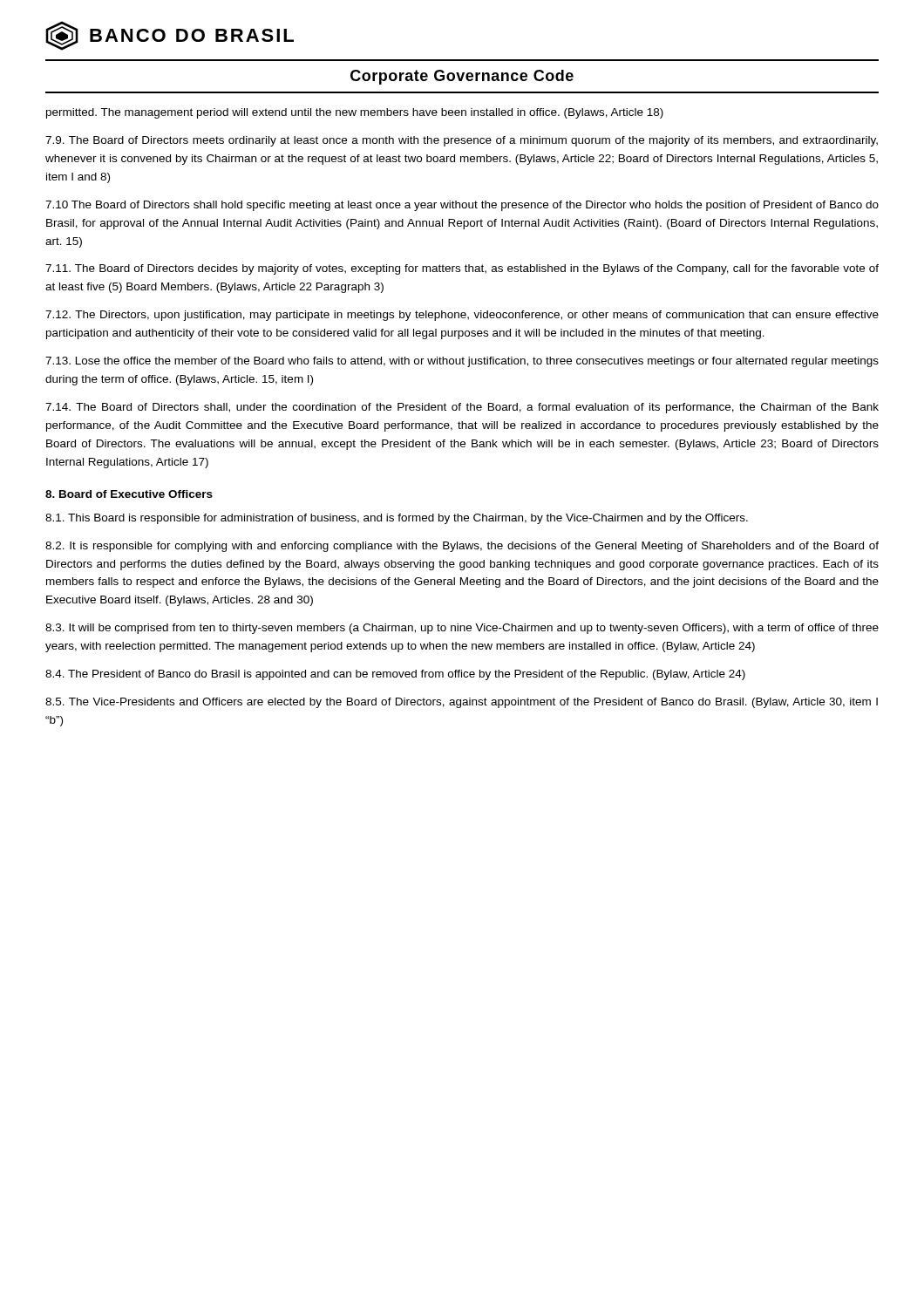Find the element starting "9. The Board of Directors meets ordinarily at"

pyautogui.click(x=462, y=158)
